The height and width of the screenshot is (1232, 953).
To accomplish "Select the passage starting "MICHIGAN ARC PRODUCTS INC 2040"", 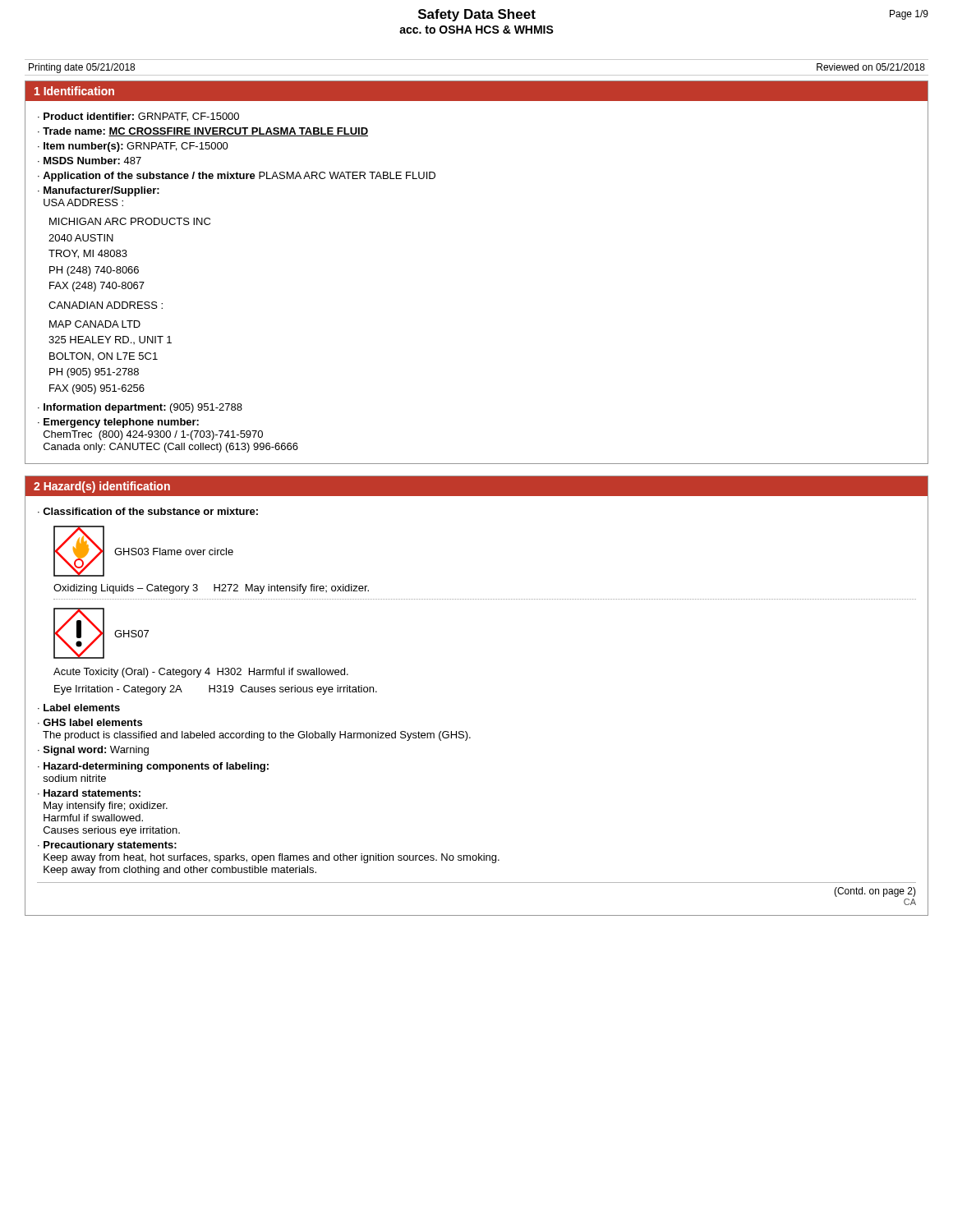I will click(130, 253).
